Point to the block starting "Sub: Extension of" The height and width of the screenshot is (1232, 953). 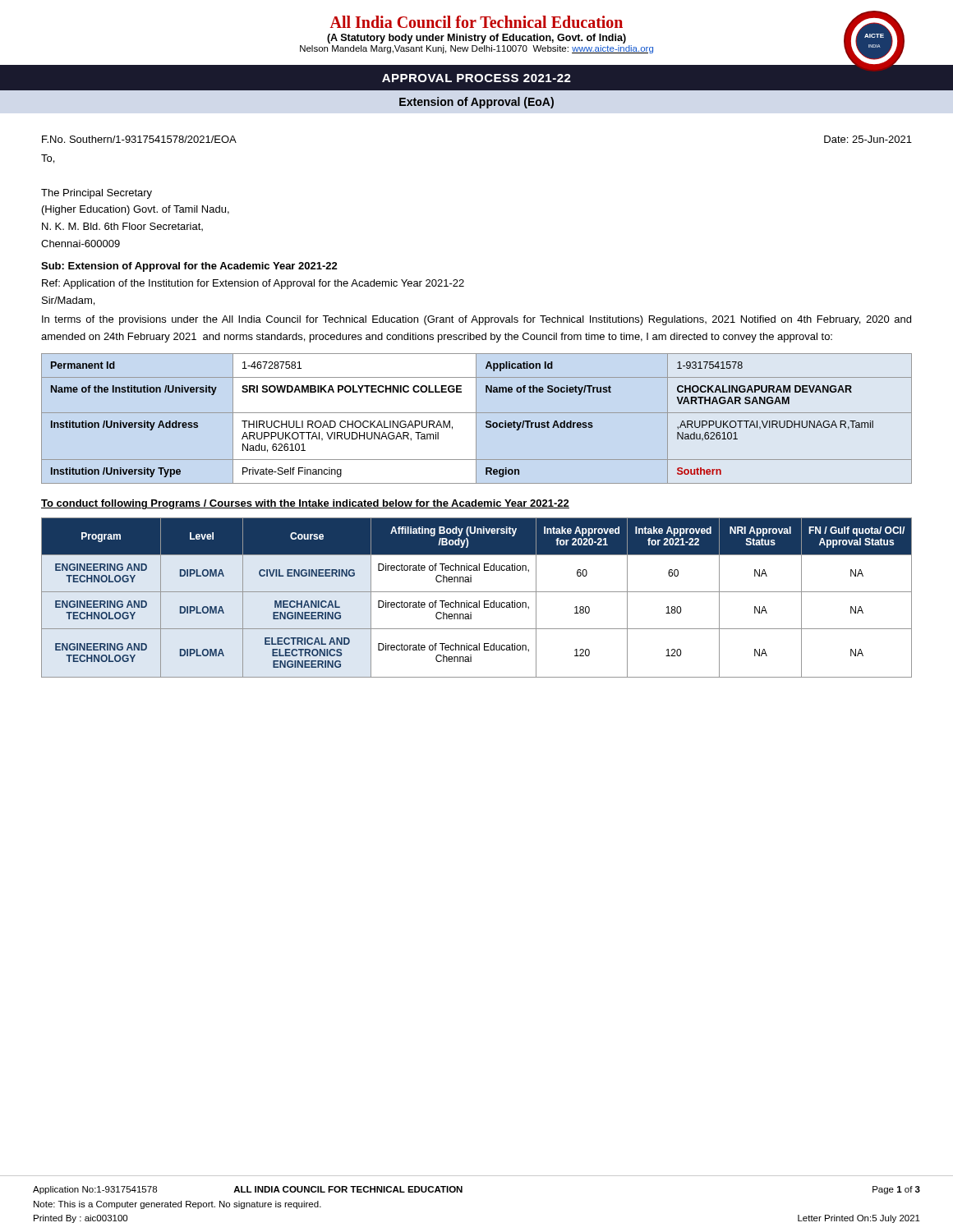tap(189, 265)
